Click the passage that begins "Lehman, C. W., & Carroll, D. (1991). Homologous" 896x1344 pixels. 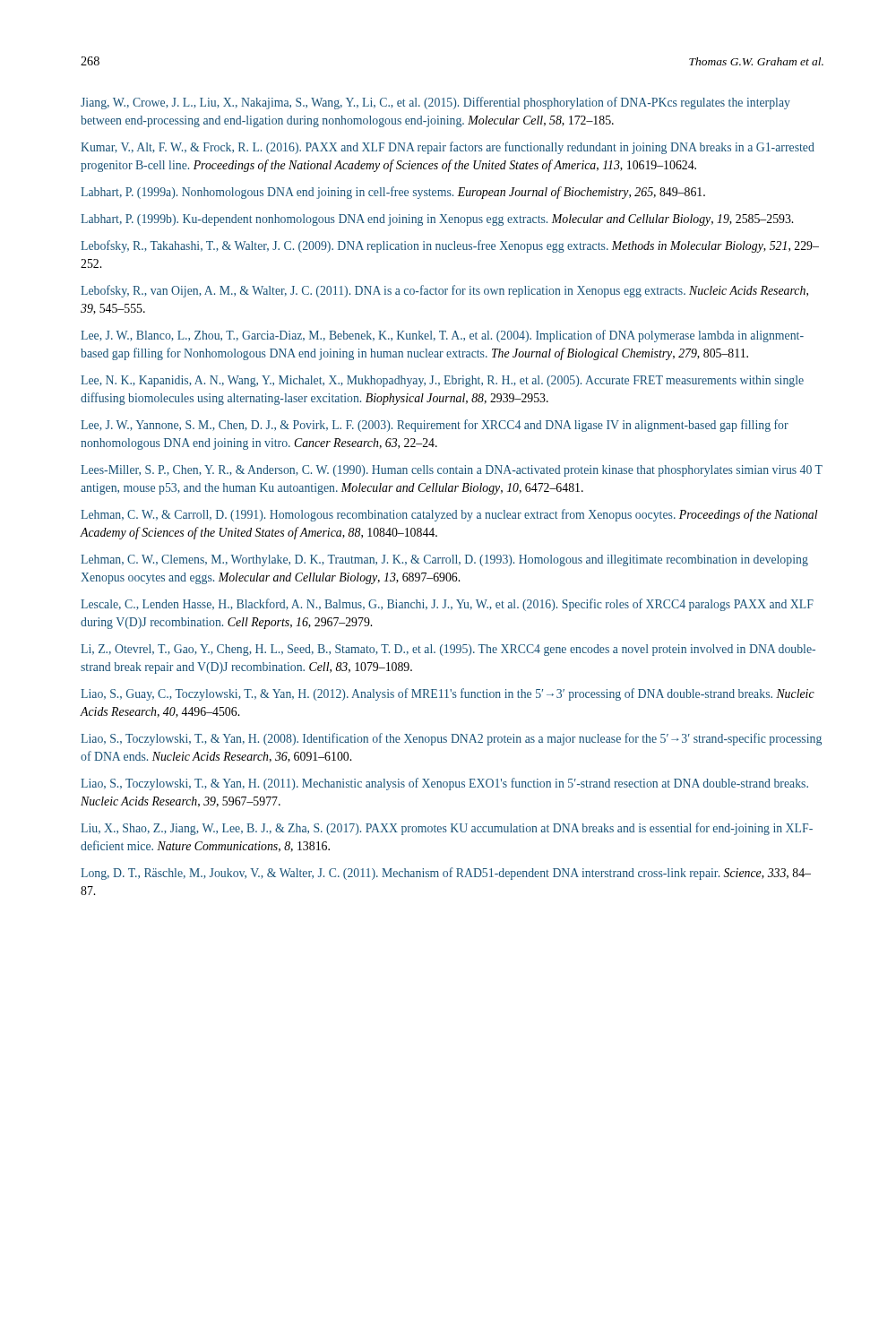(452, 524)
